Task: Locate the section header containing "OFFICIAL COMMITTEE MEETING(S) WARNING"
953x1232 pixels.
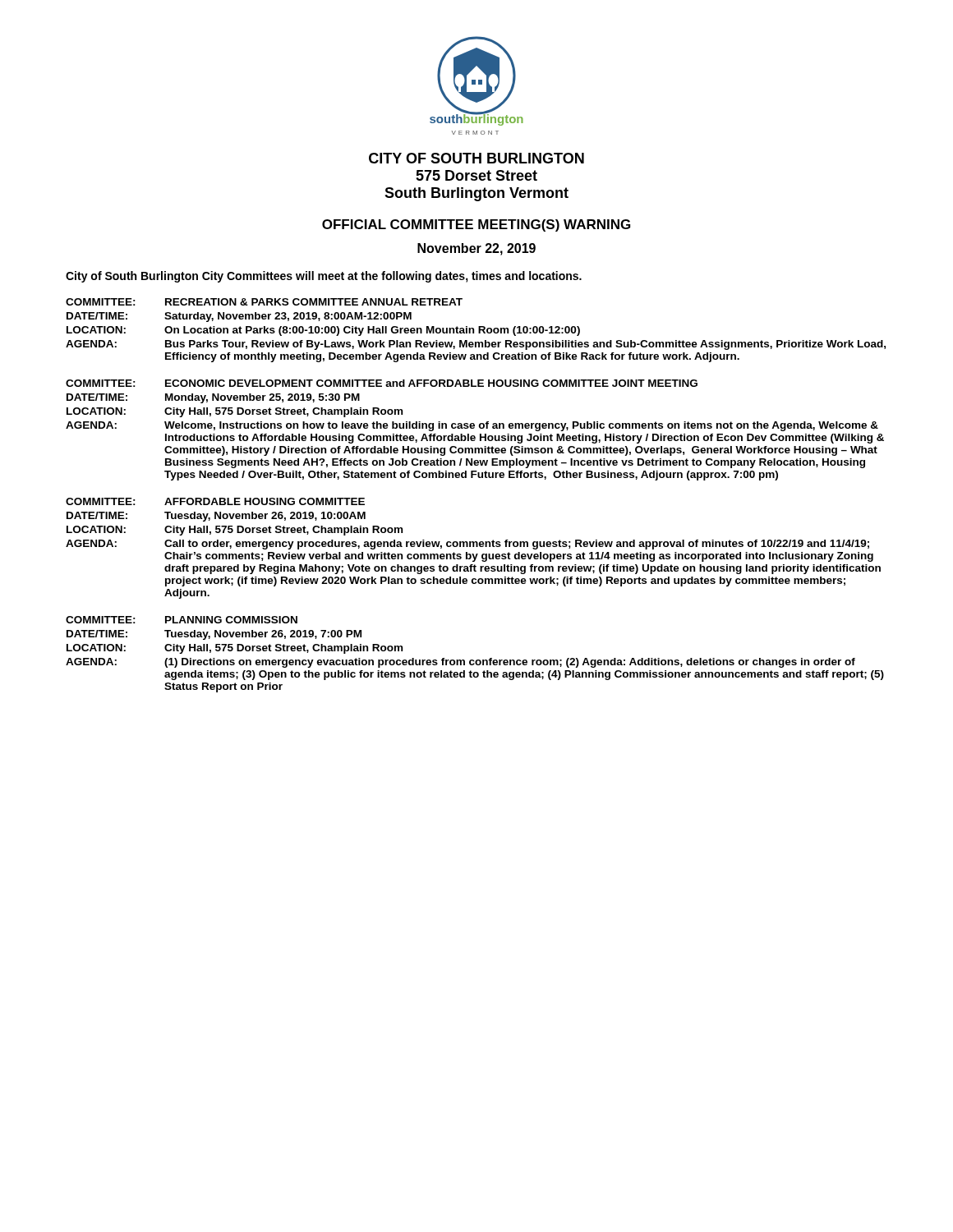Action: click(476, 225)
